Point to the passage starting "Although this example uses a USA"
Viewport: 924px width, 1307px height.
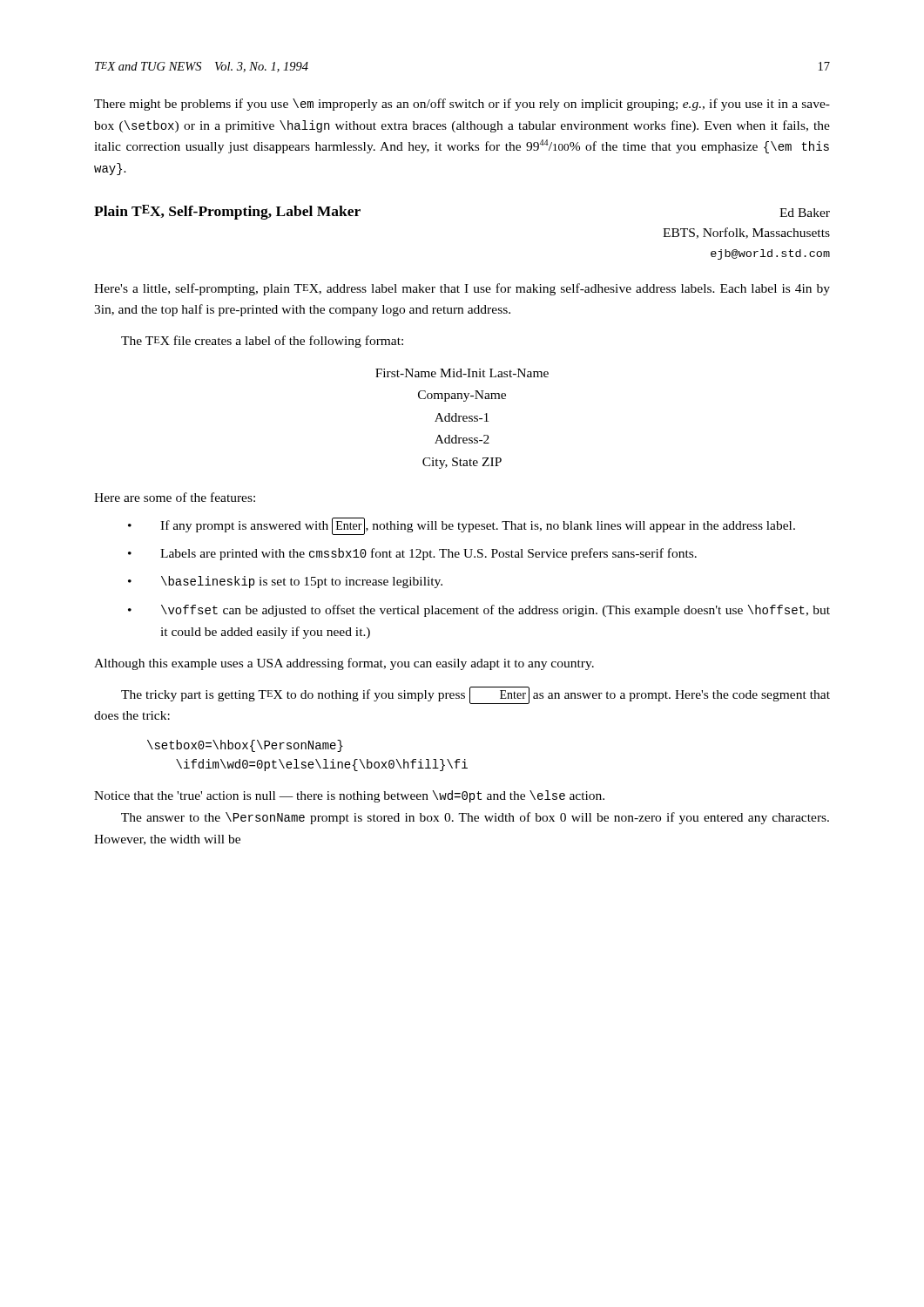344,662
